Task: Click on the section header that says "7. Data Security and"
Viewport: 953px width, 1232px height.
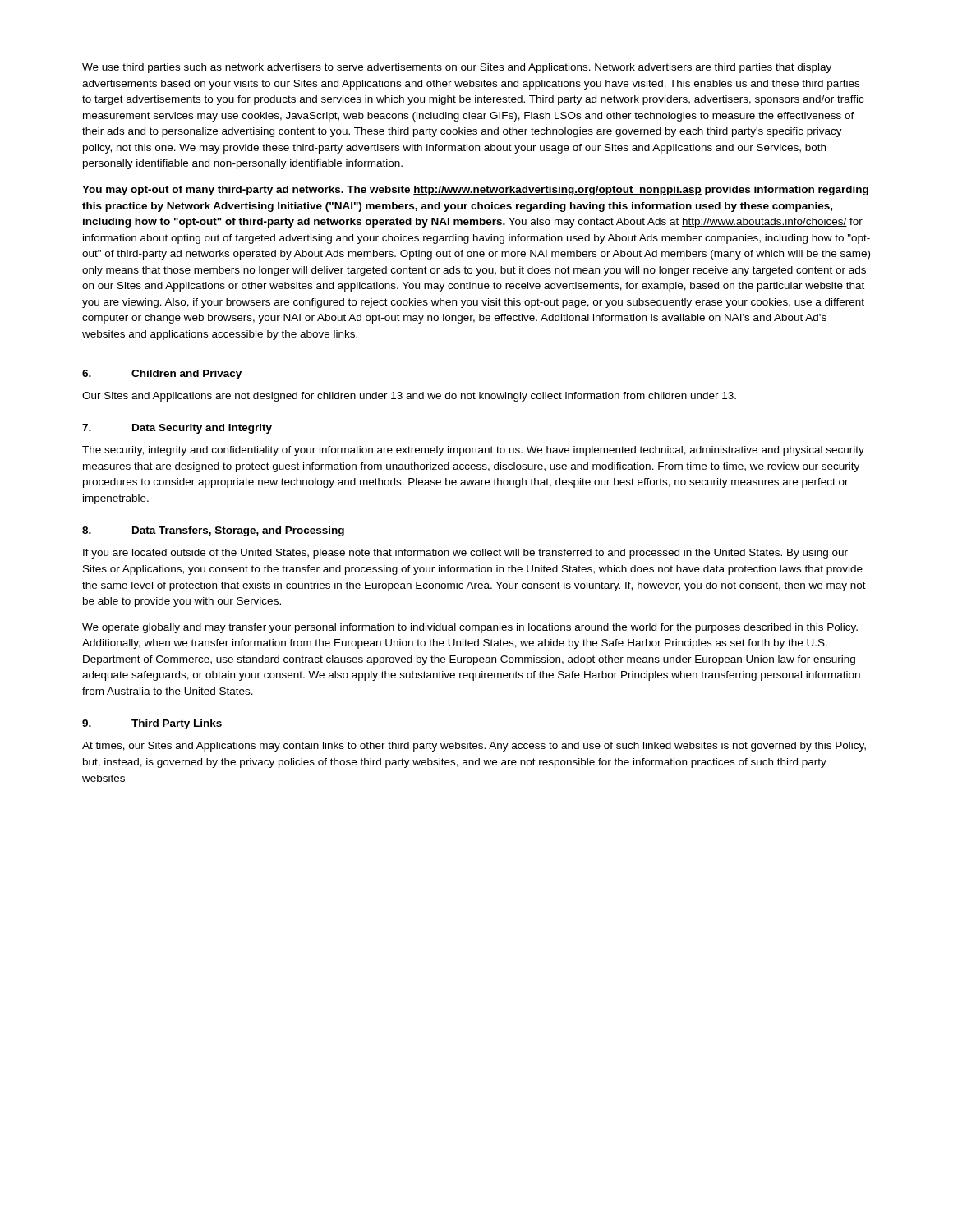Action: click(x=177, y=428)
